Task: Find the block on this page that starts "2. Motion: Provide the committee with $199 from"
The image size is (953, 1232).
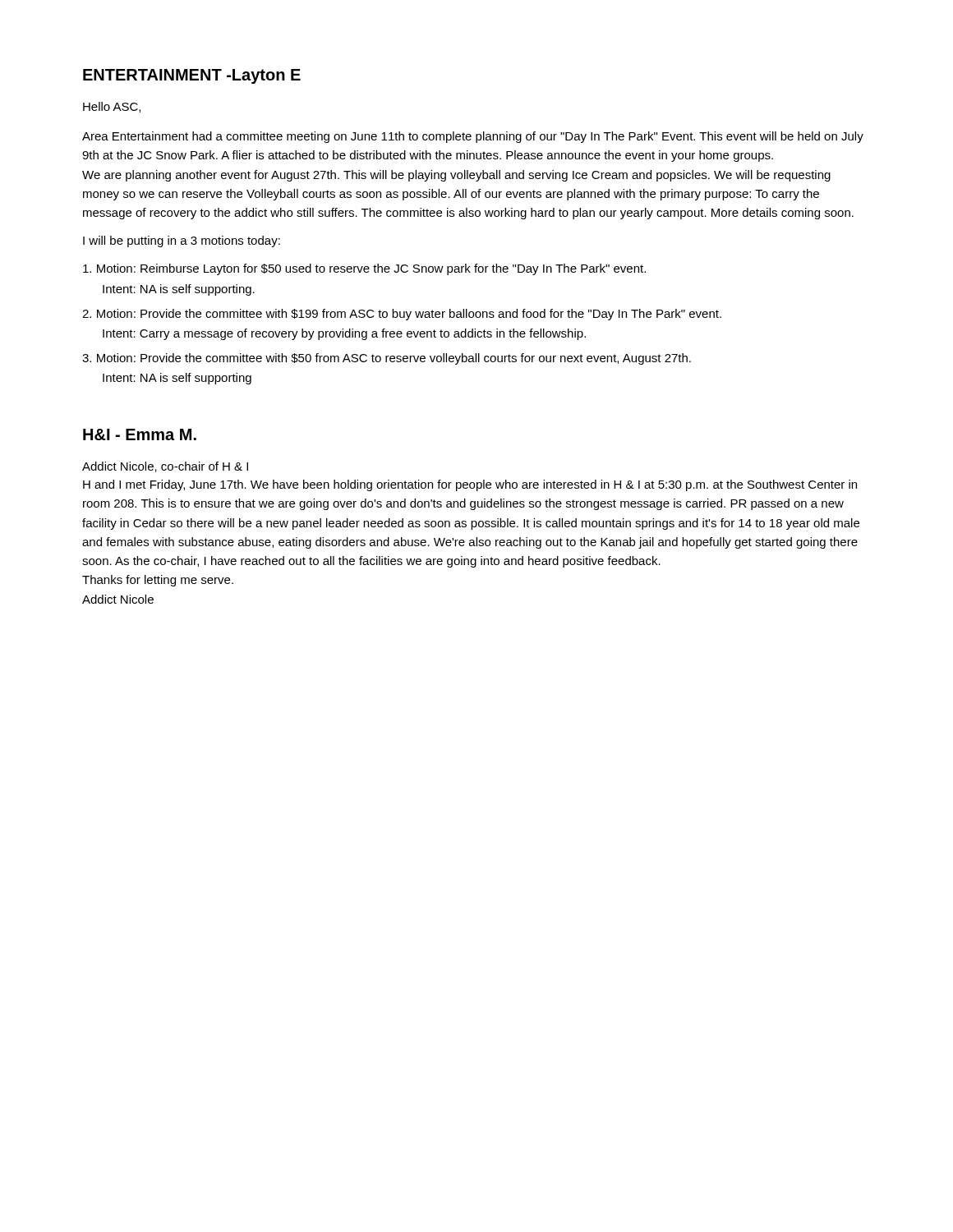Action: [476, 322]
